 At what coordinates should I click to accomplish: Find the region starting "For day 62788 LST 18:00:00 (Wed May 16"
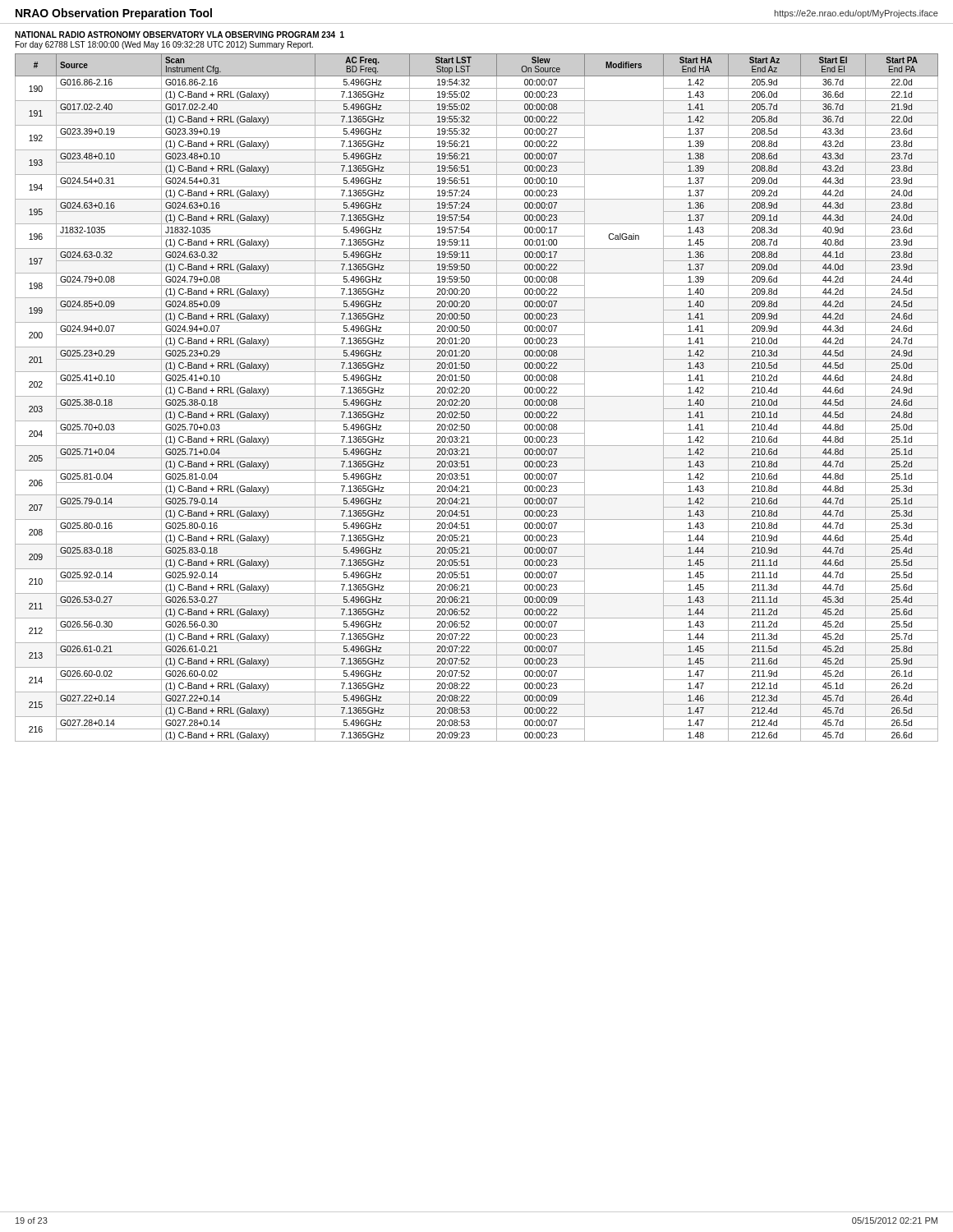(164, 45)
